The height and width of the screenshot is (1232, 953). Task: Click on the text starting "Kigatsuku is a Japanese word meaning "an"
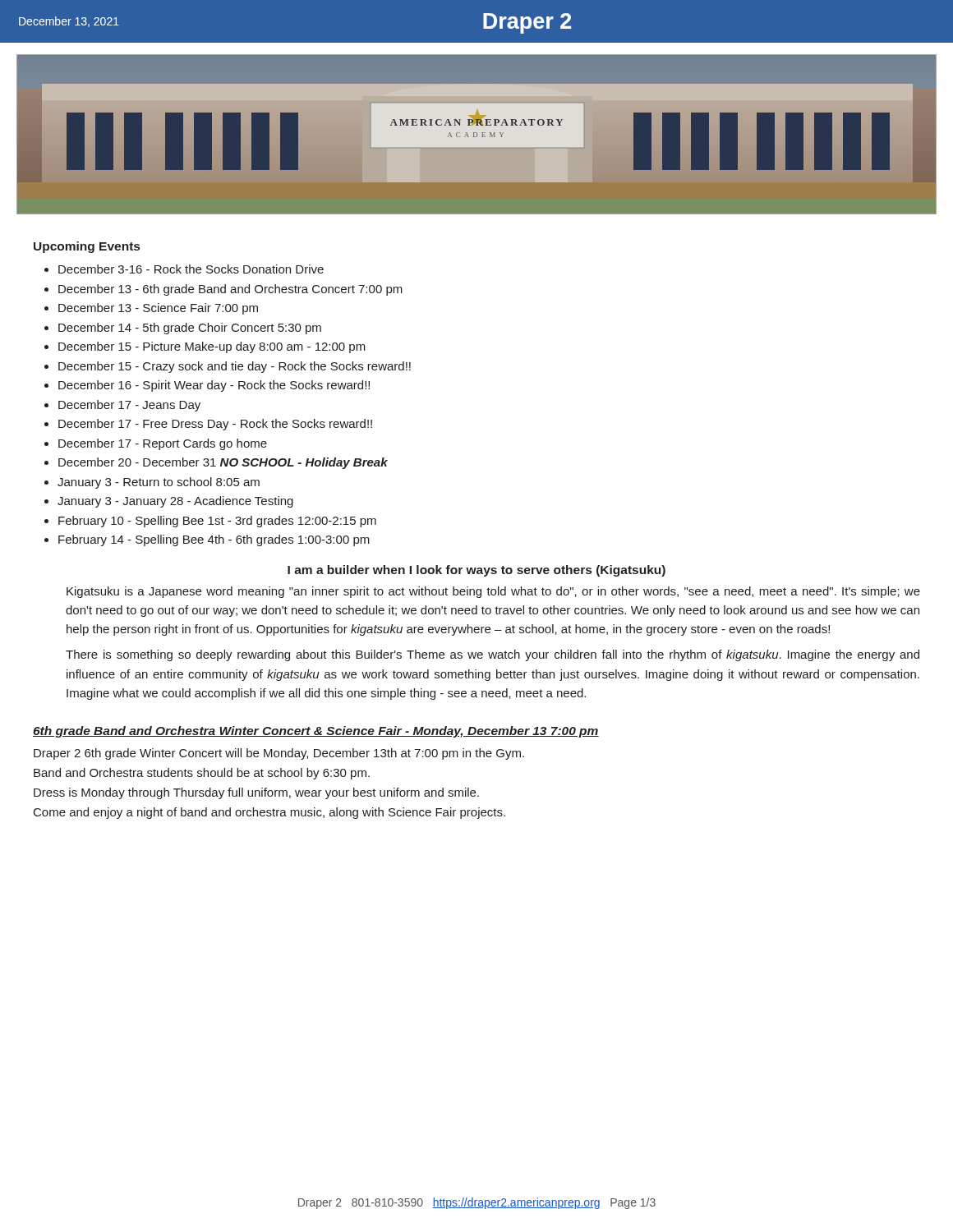[x=493, y=610]
